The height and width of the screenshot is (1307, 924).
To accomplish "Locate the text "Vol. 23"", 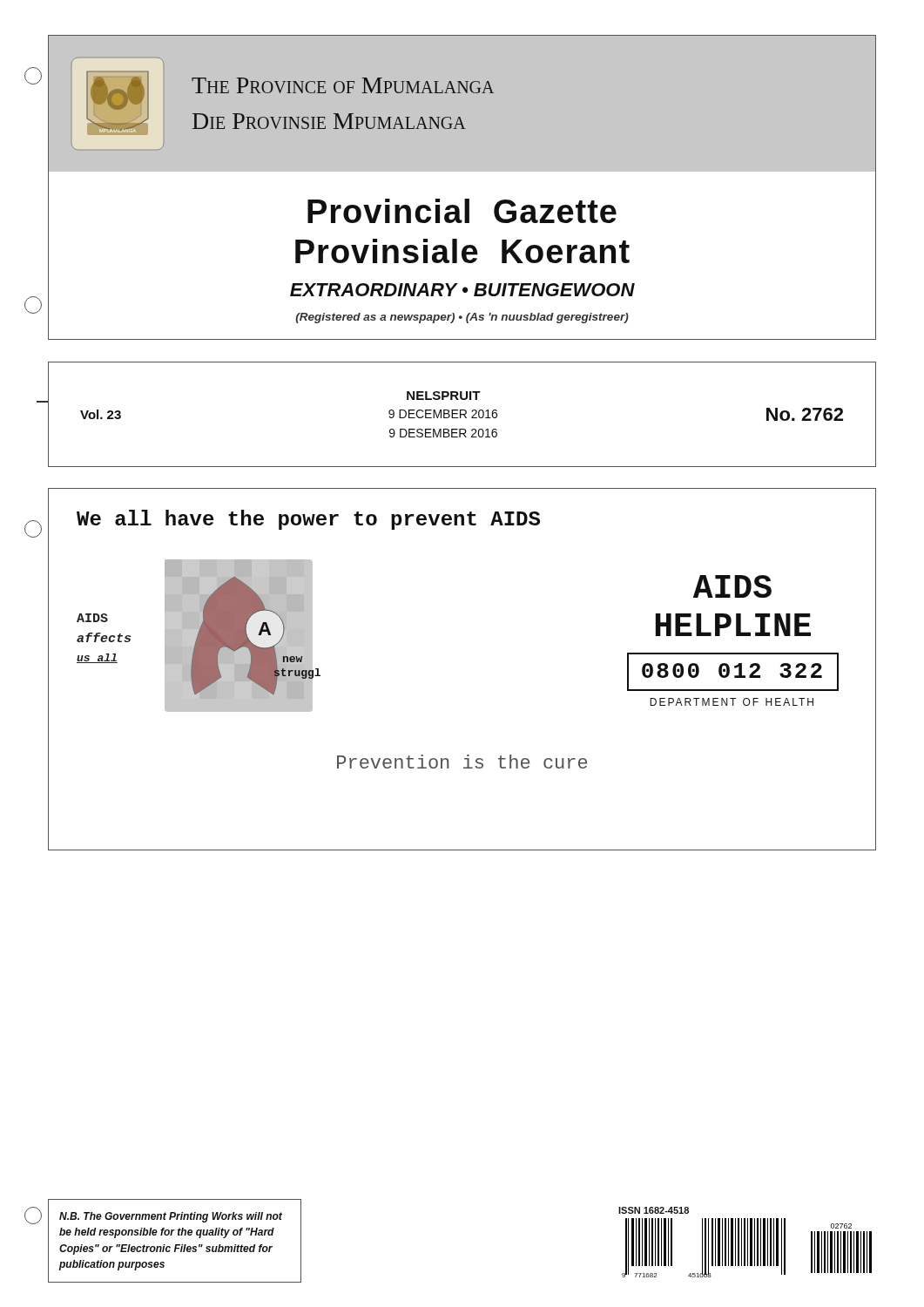I will tap(101, 414).
